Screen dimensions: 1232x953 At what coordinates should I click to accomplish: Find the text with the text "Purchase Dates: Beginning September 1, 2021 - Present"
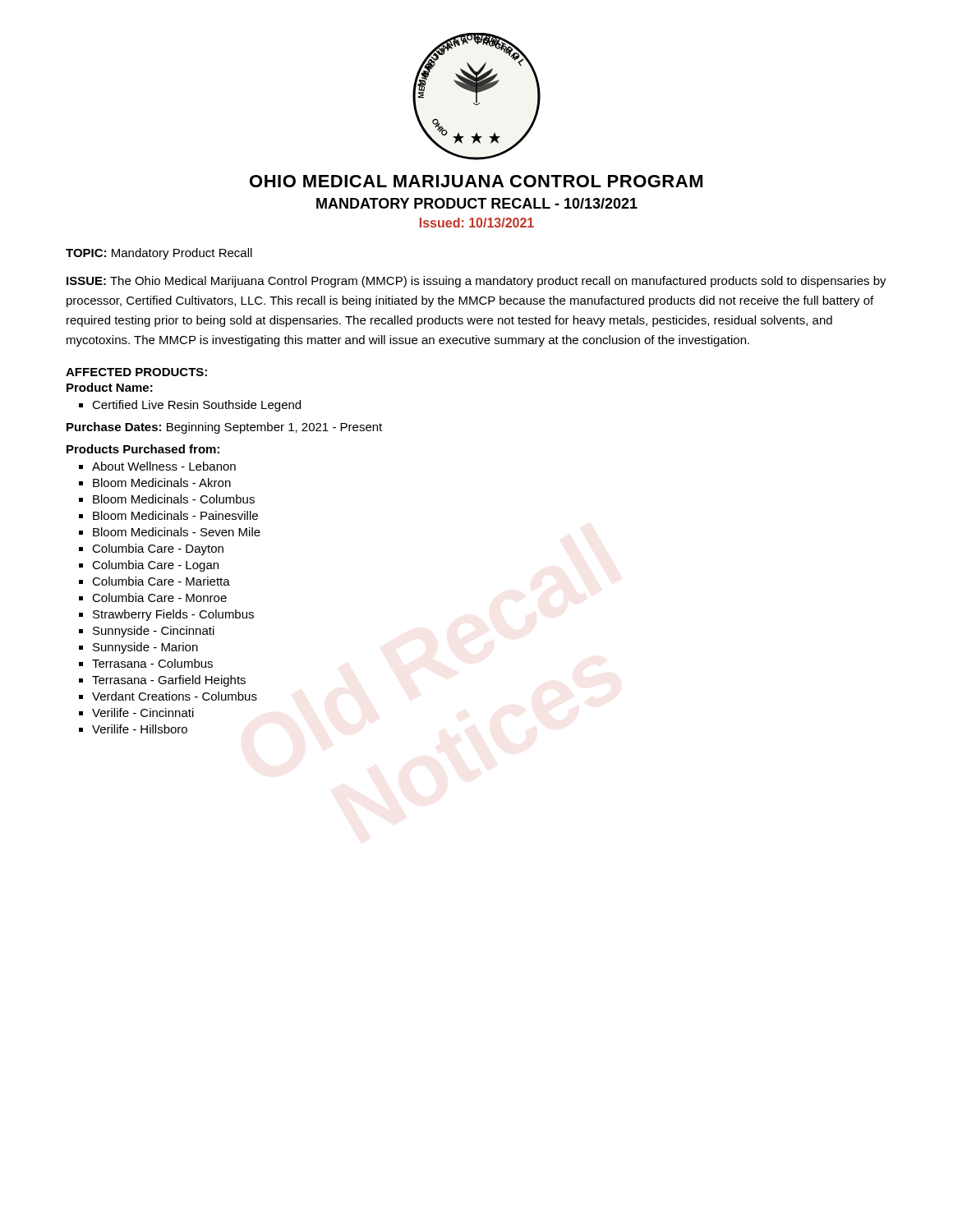(x=224, y=427)
